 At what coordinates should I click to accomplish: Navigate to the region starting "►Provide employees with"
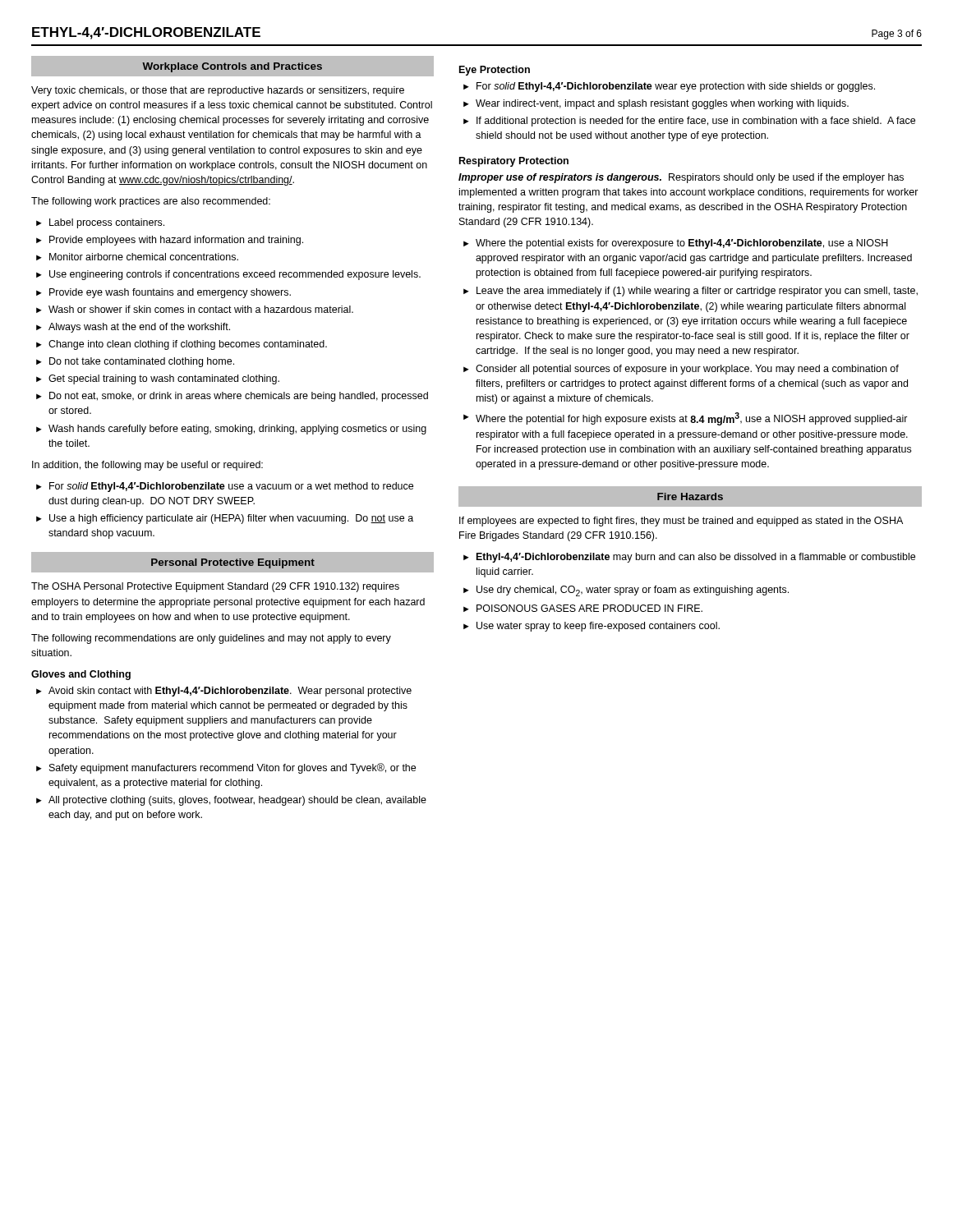169,240
